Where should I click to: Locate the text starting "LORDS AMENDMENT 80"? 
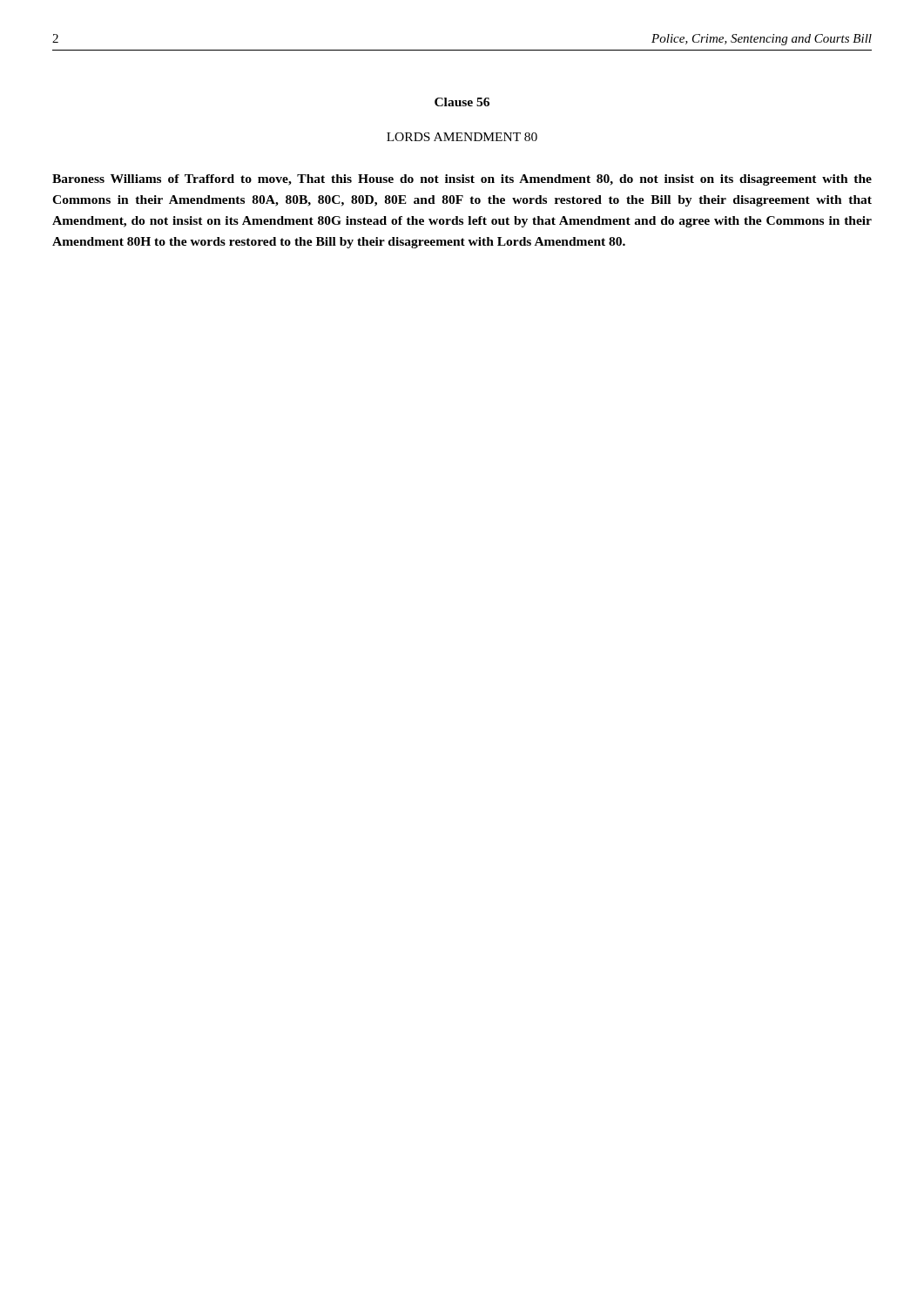462,136
